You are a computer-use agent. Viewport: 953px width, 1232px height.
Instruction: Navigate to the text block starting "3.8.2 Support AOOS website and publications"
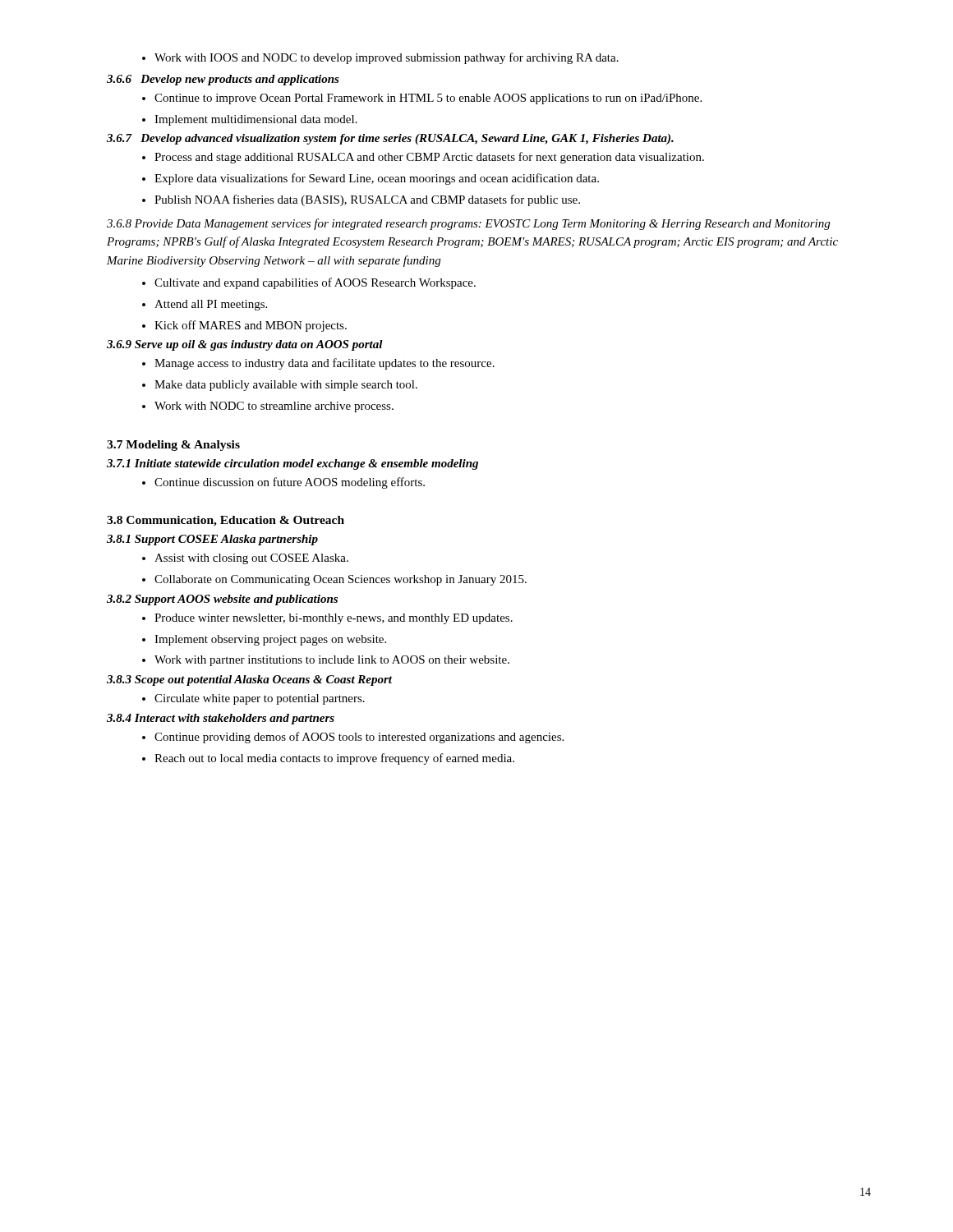coord(222,599)
